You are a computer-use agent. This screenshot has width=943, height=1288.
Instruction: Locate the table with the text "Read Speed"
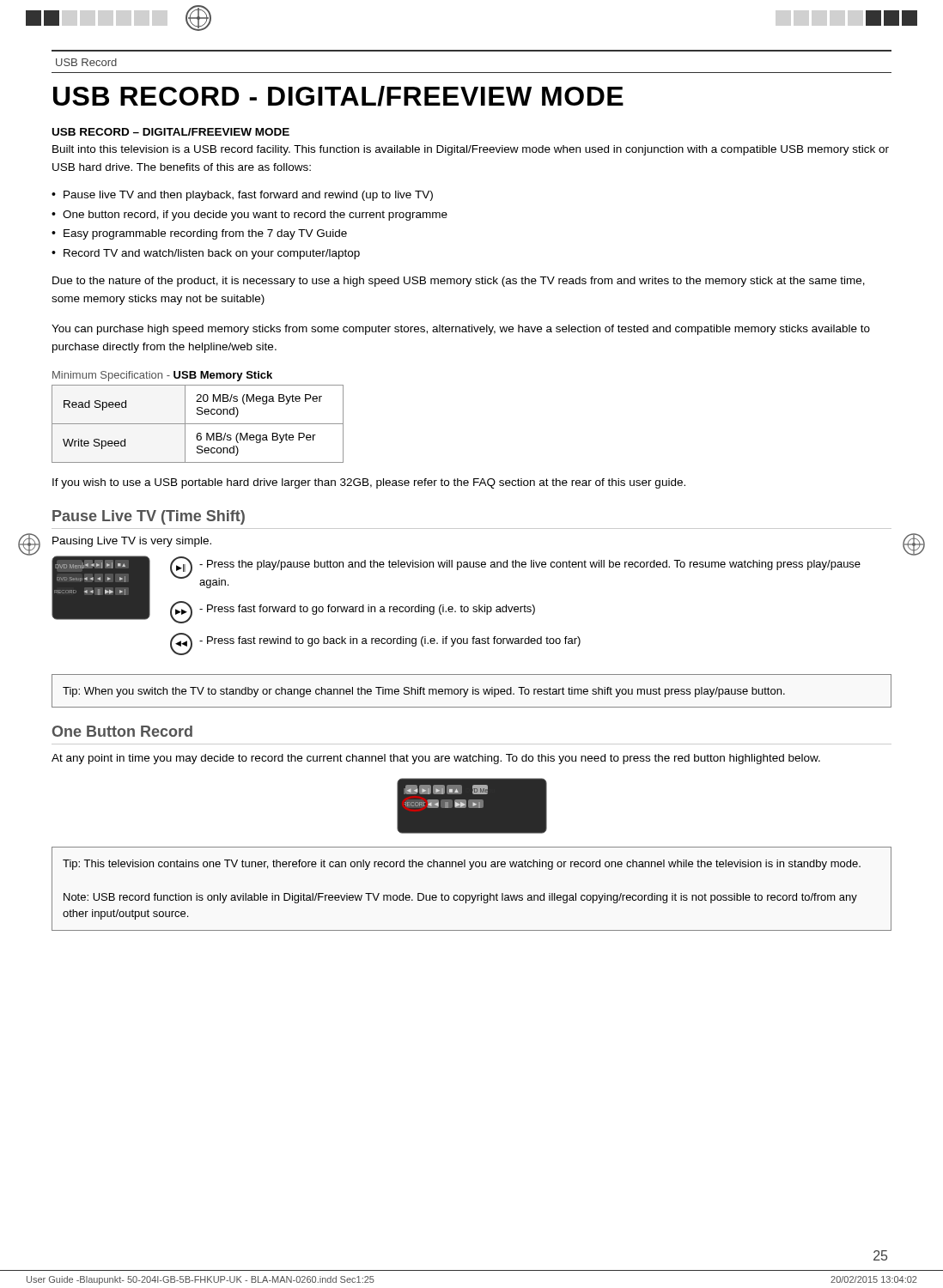point(472,423)
